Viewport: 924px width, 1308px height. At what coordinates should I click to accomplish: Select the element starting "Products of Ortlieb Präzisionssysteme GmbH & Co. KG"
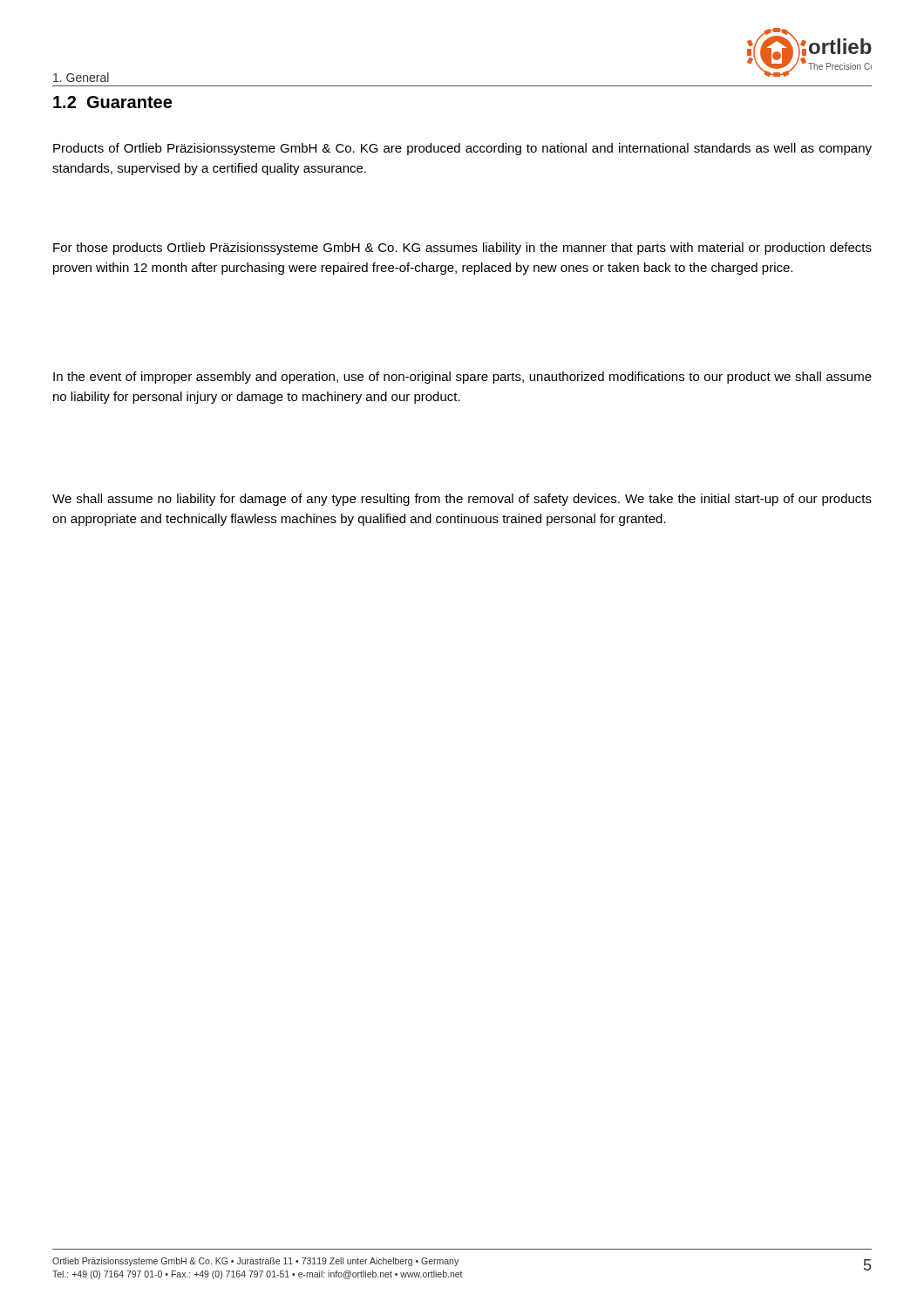pyautogui.click(x=462, y=158)
